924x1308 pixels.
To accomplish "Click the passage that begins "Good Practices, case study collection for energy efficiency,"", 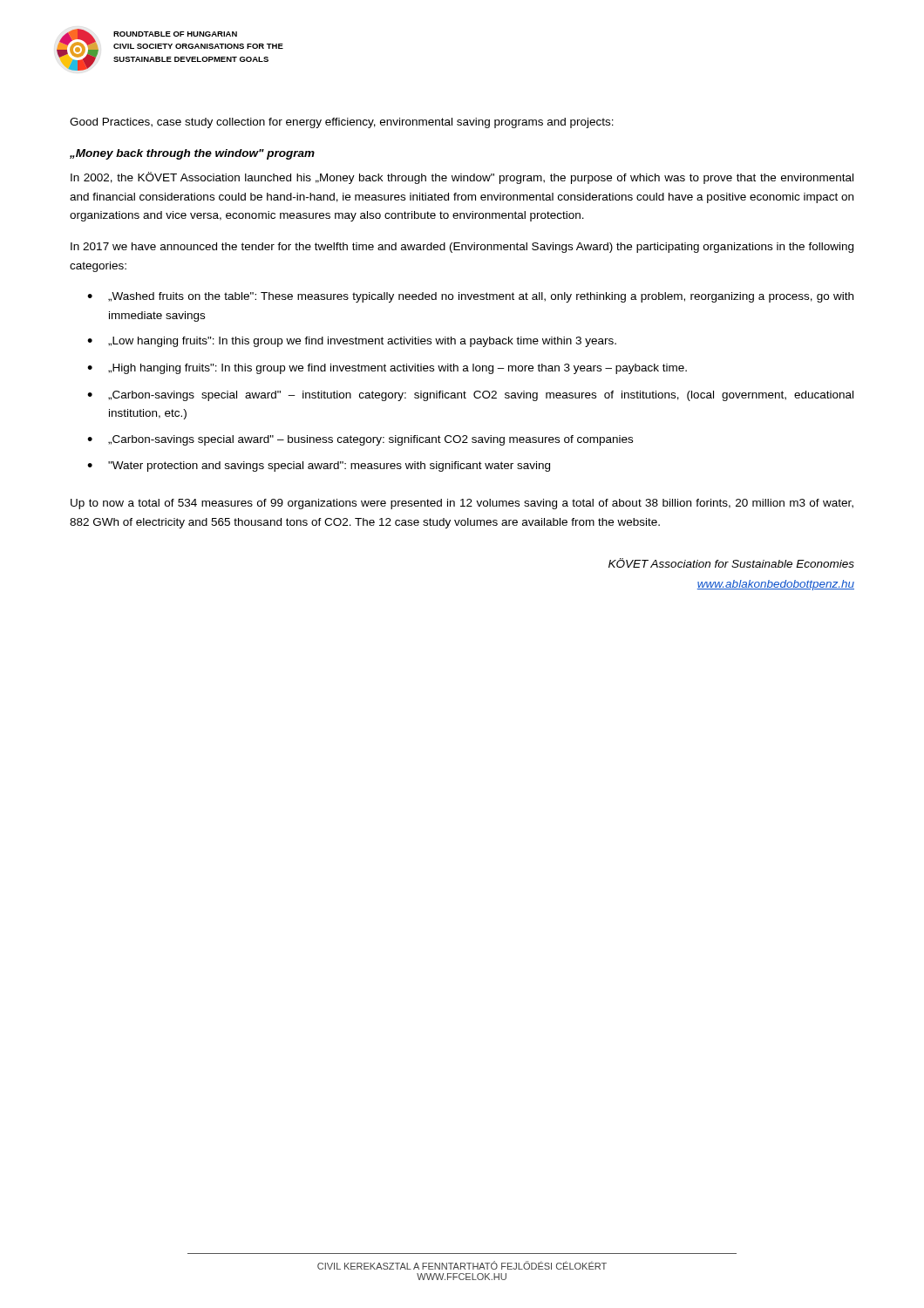I will click(x=342, y=122).
